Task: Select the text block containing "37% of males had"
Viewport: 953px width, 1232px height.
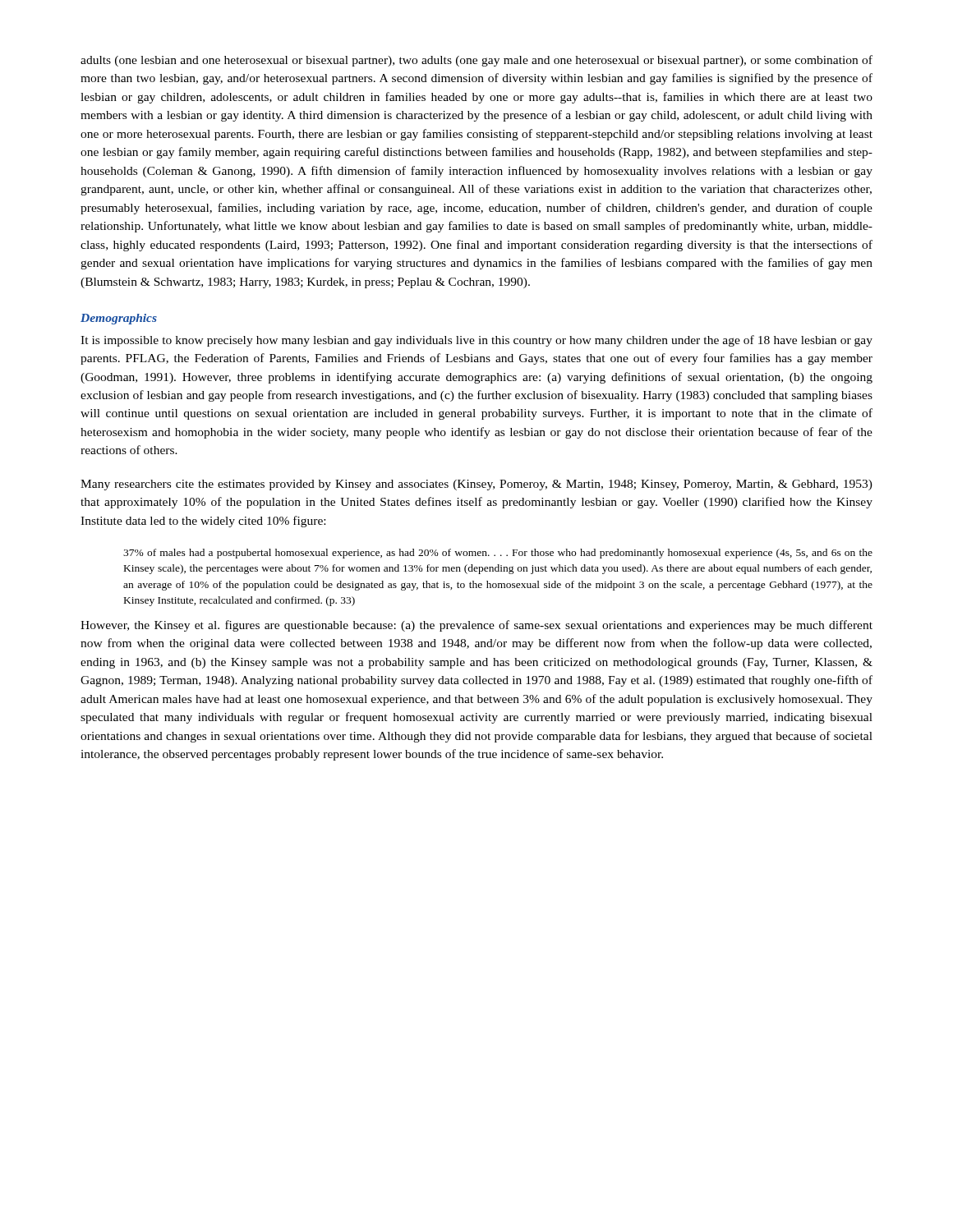Action: pyautogui.click(x=498, y=576)
